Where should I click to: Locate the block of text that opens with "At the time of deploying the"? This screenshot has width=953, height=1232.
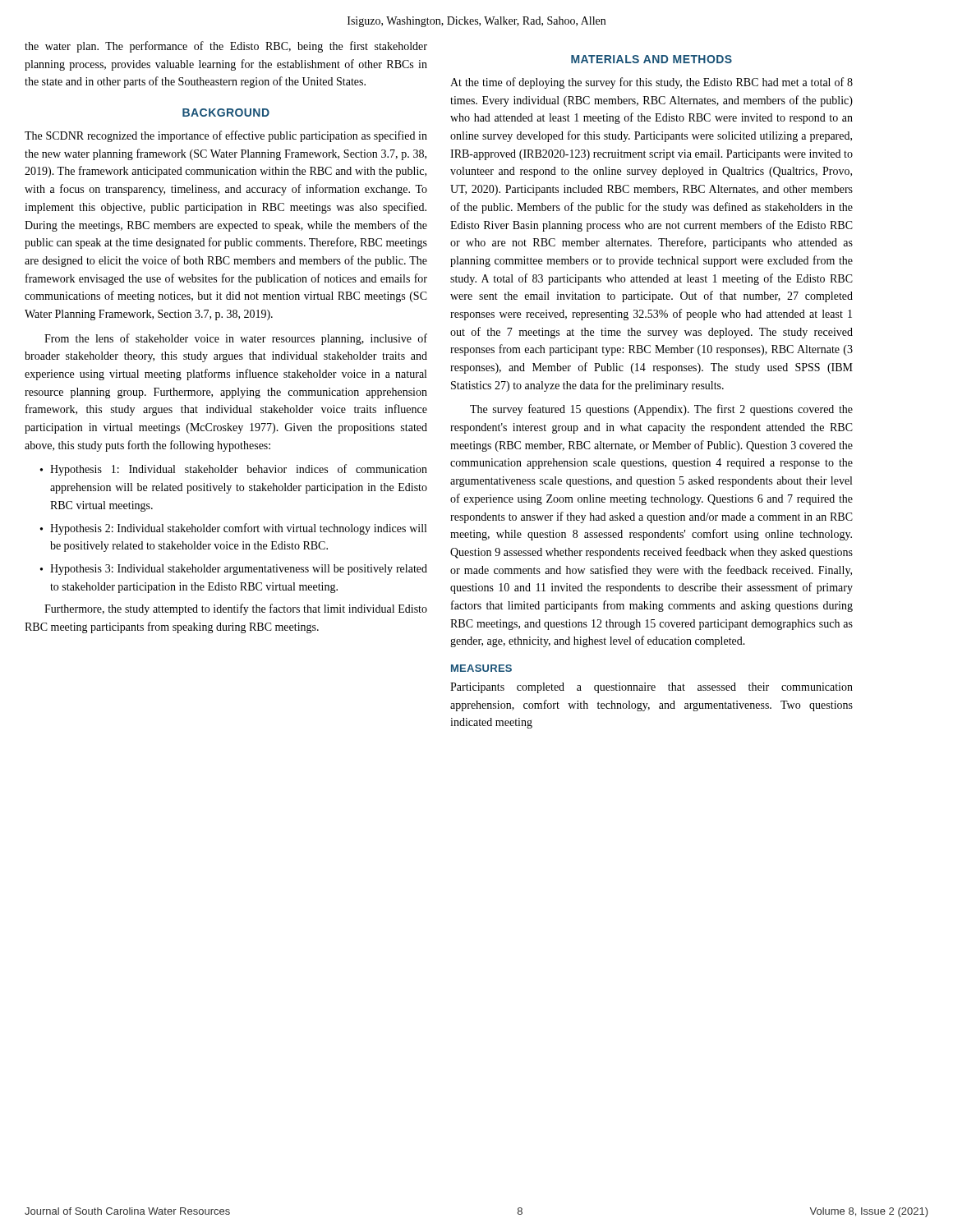pyautogui.click(x=651, y=234)
